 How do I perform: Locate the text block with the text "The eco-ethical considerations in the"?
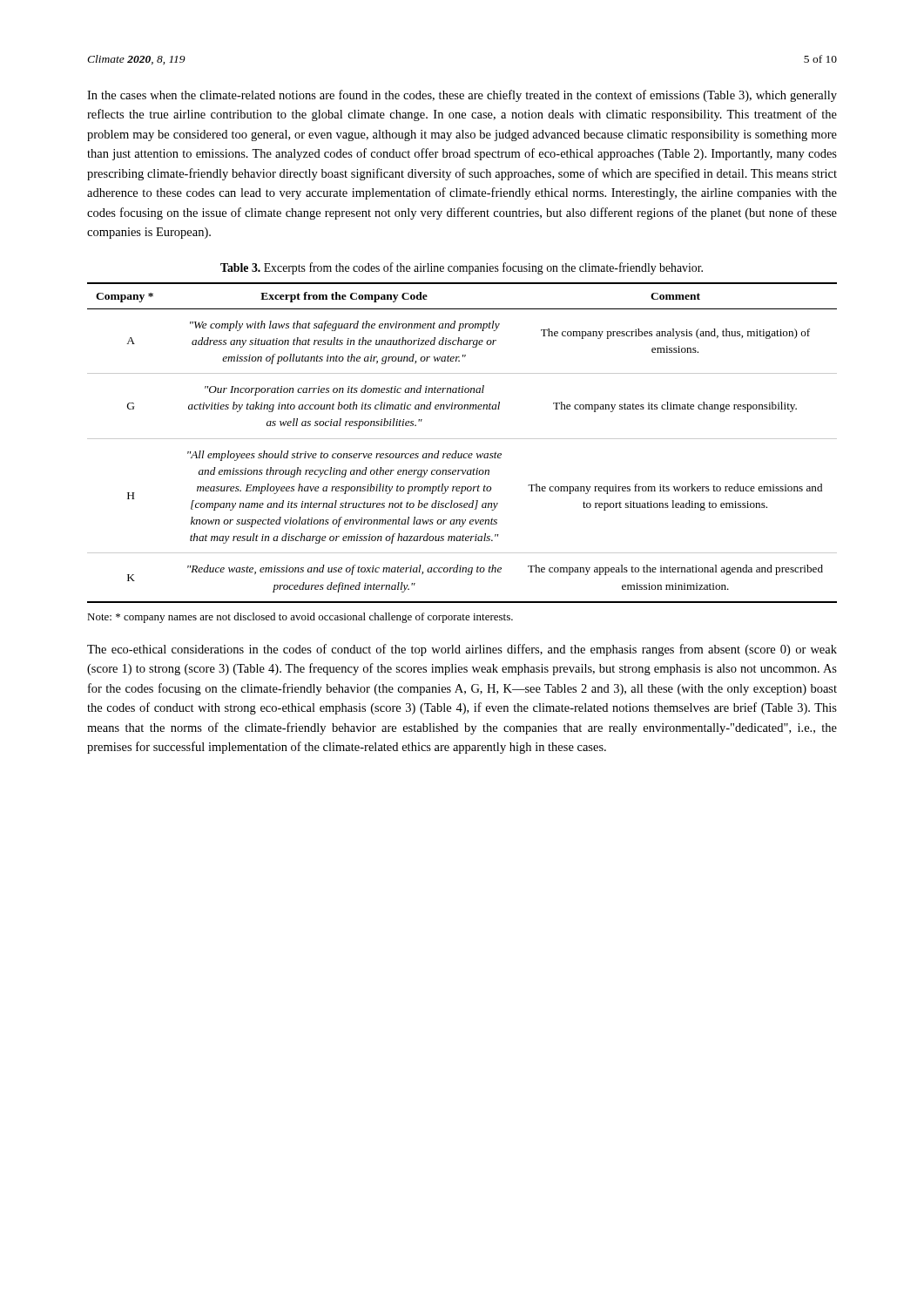[x=462, y=698]
